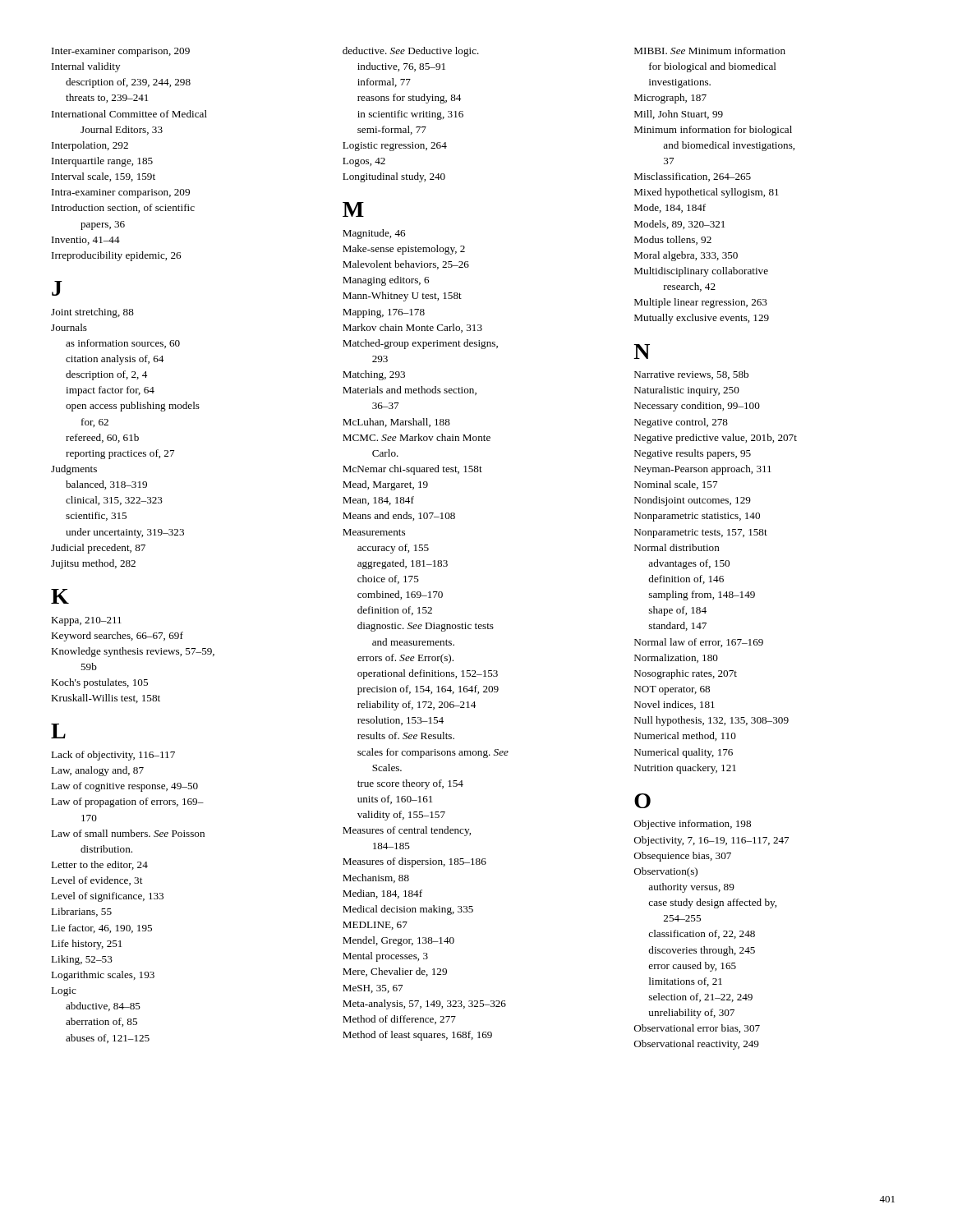The height and width of the screenshot is (1232, 953).
Task: Point to the block starting "deductive. See Deductive logic. inductive, 76, 85–91 informal,"
Action: pos(411,52)
